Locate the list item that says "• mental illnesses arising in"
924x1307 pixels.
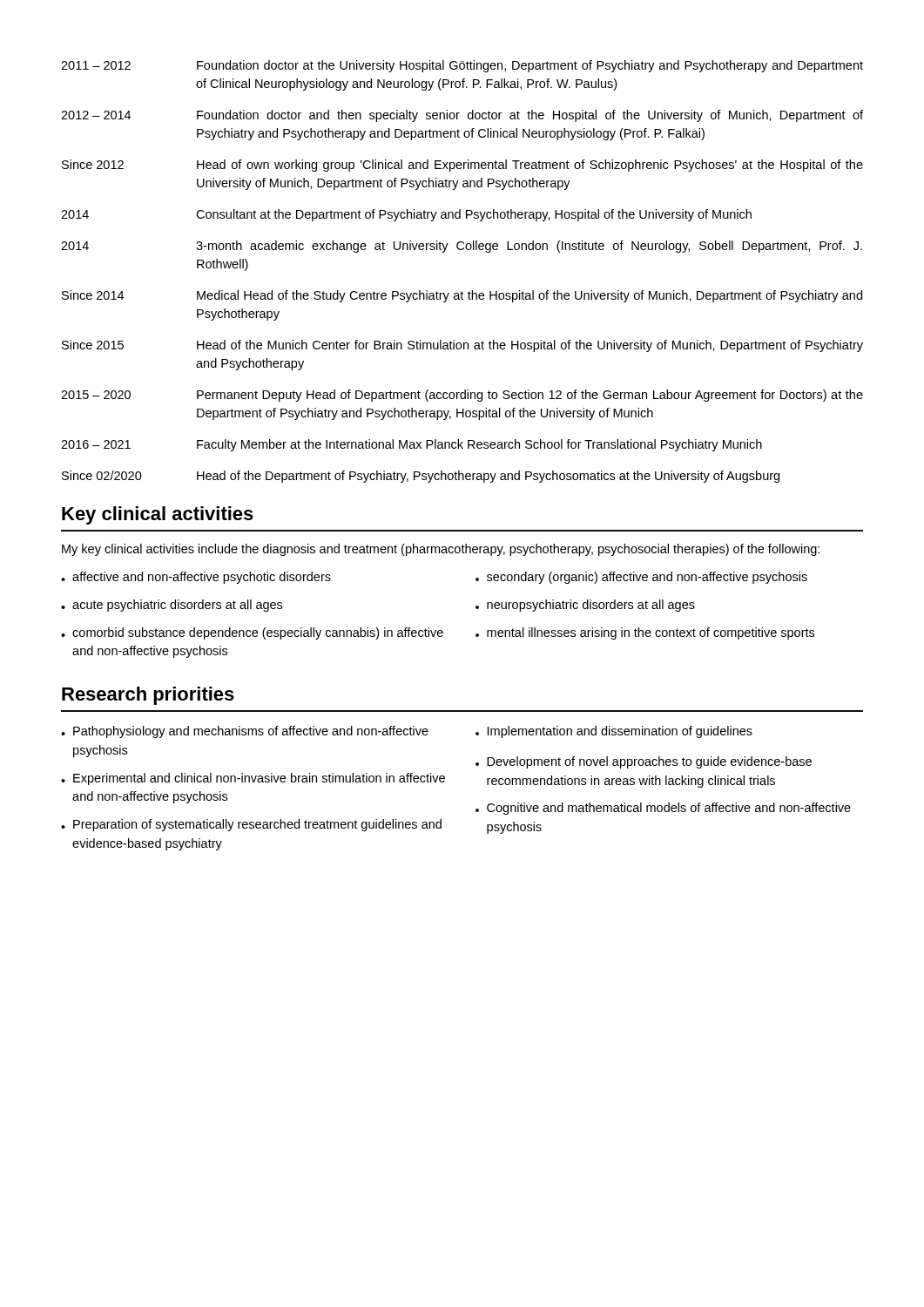[645, 634]
